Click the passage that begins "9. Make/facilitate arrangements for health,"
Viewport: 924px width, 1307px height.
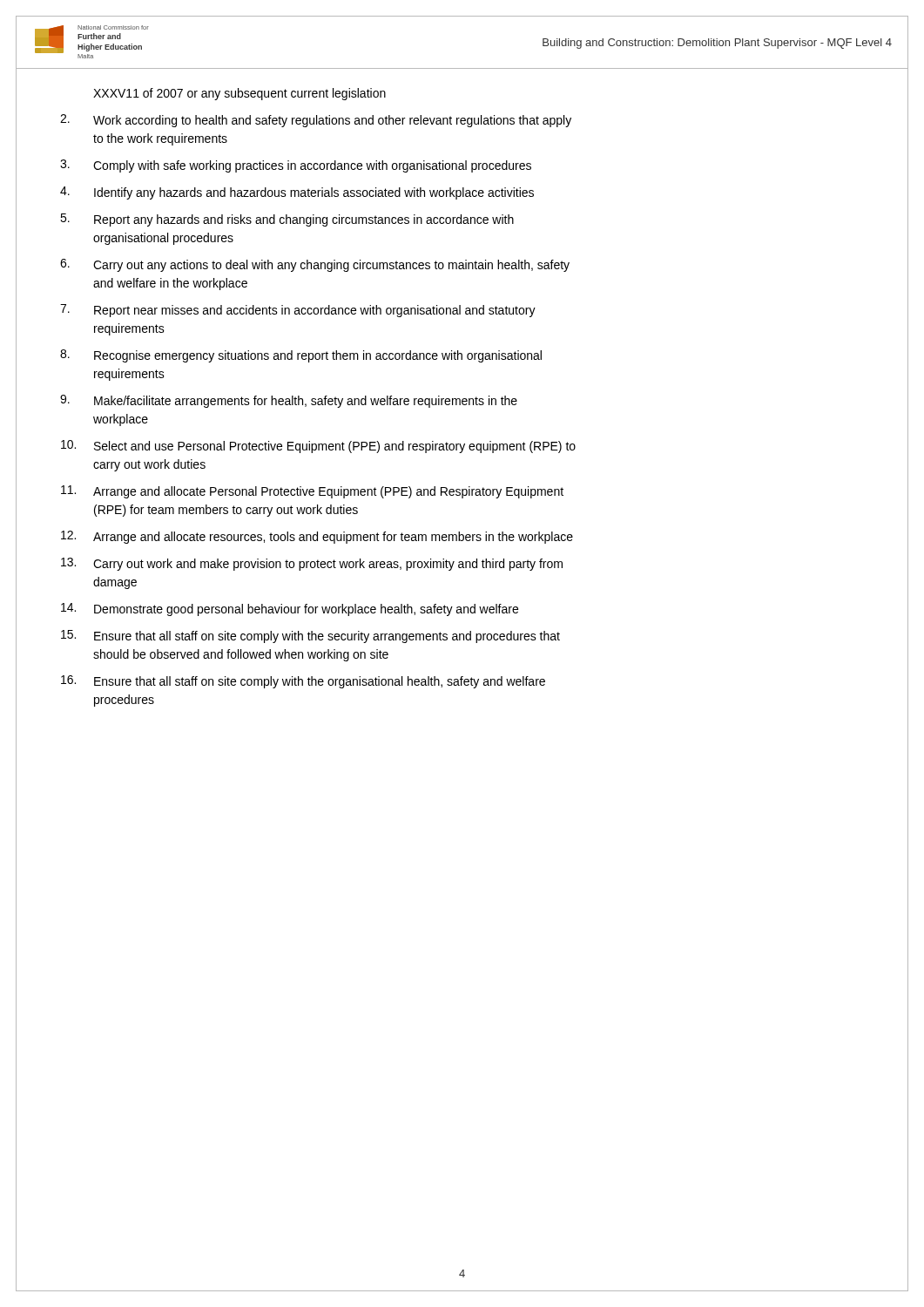click(289, 410)
